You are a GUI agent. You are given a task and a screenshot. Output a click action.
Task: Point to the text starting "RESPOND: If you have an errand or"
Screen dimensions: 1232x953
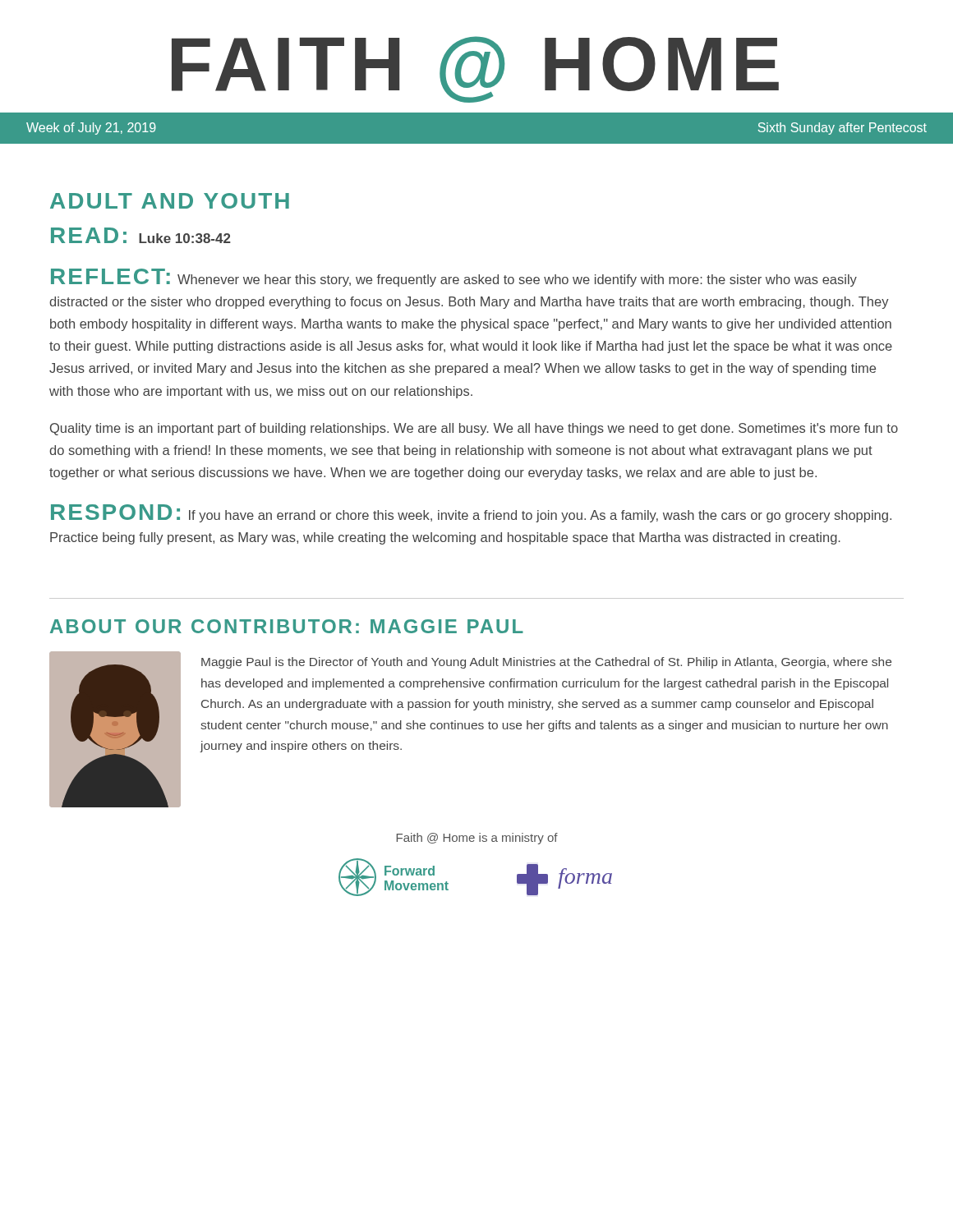pyautogui.click(x=471, y=522)
